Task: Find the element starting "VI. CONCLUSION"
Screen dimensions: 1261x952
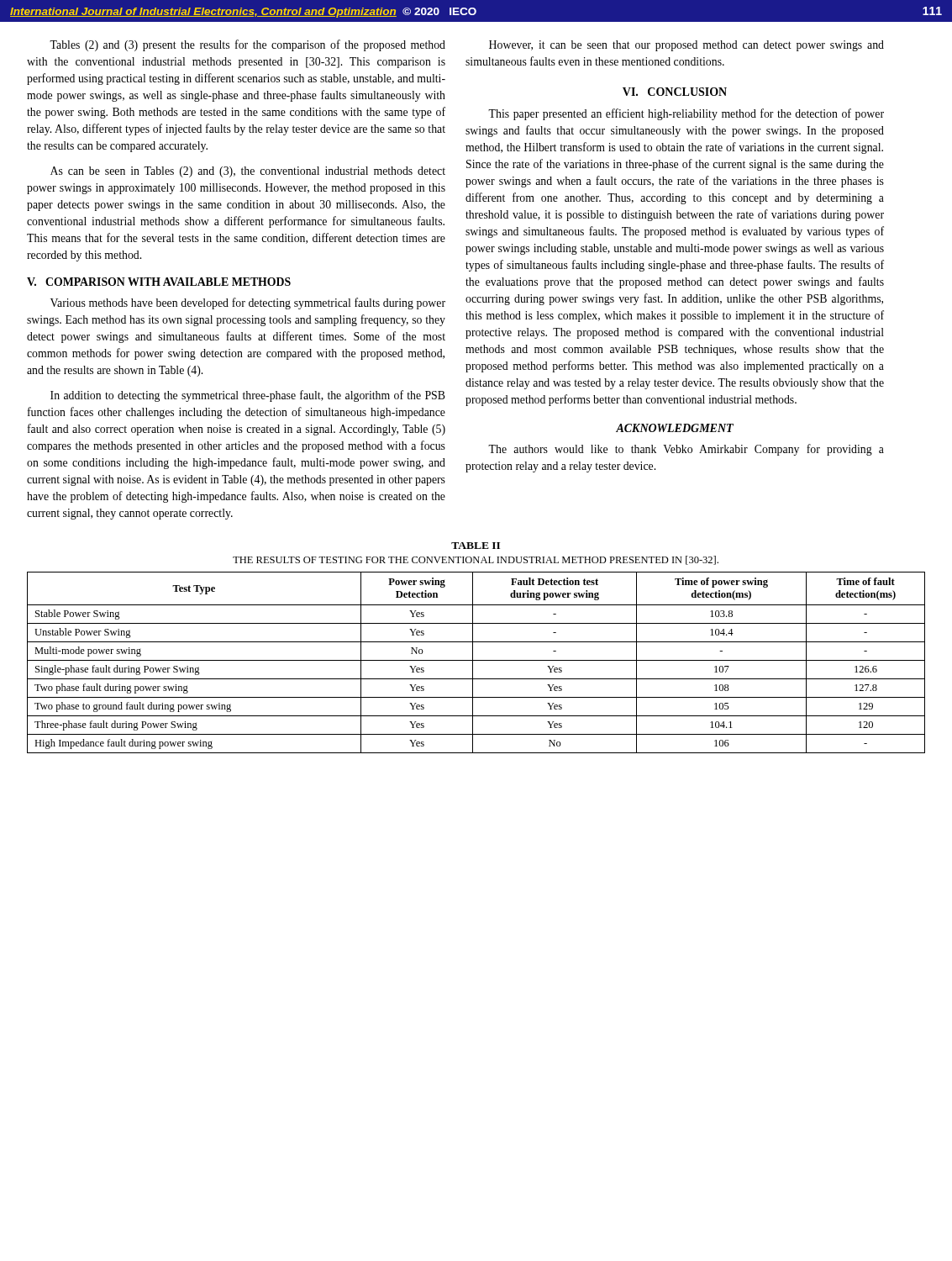Action: coord(675,92)
